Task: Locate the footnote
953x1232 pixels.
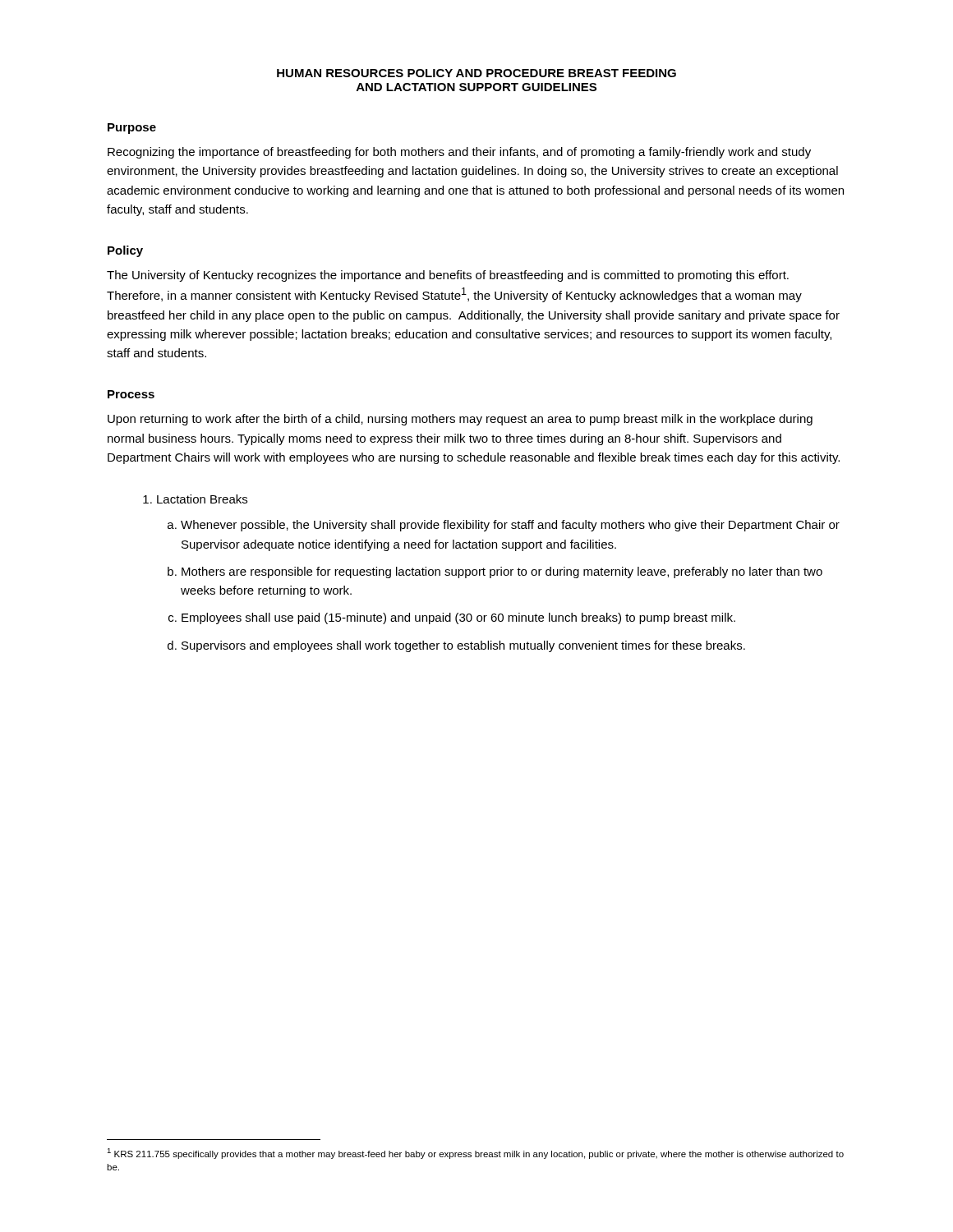Action: pyautogui.click(x=475, y=1159)
